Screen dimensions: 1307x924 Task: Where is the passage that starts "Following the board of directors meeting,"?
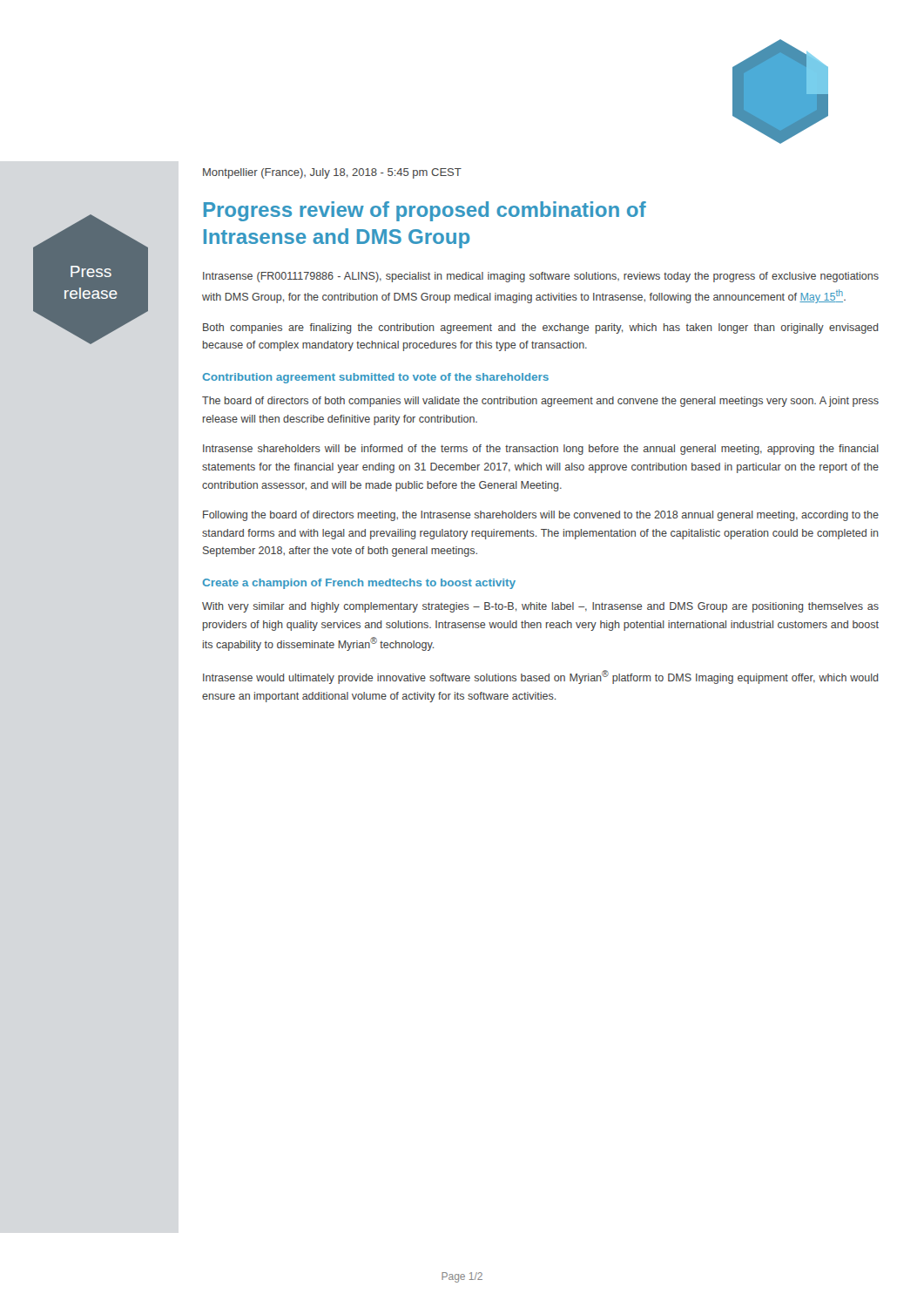[540, 533]
